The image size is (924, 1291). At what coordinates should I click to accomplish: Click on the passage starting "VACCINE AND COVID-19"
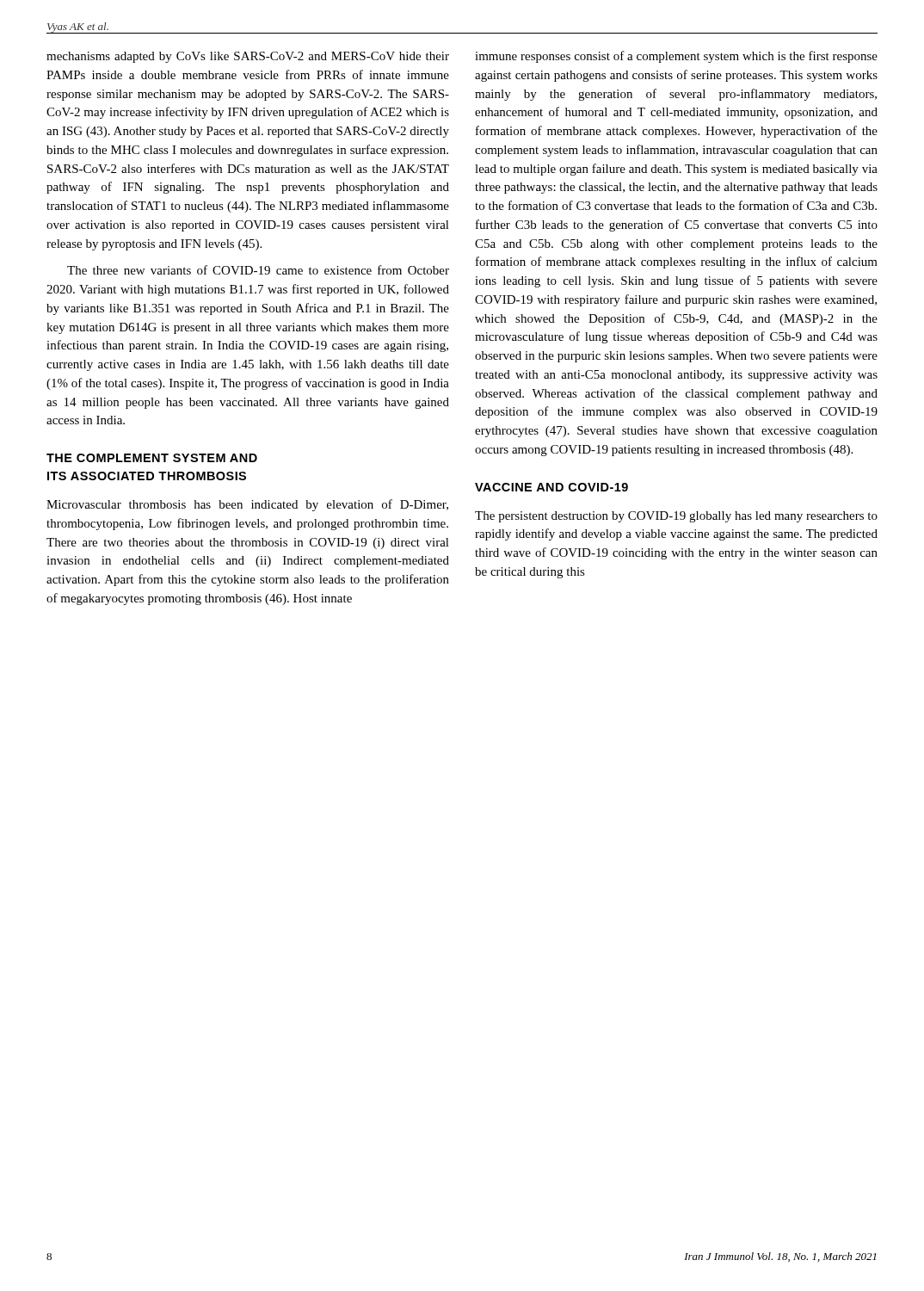click(552, 487)
